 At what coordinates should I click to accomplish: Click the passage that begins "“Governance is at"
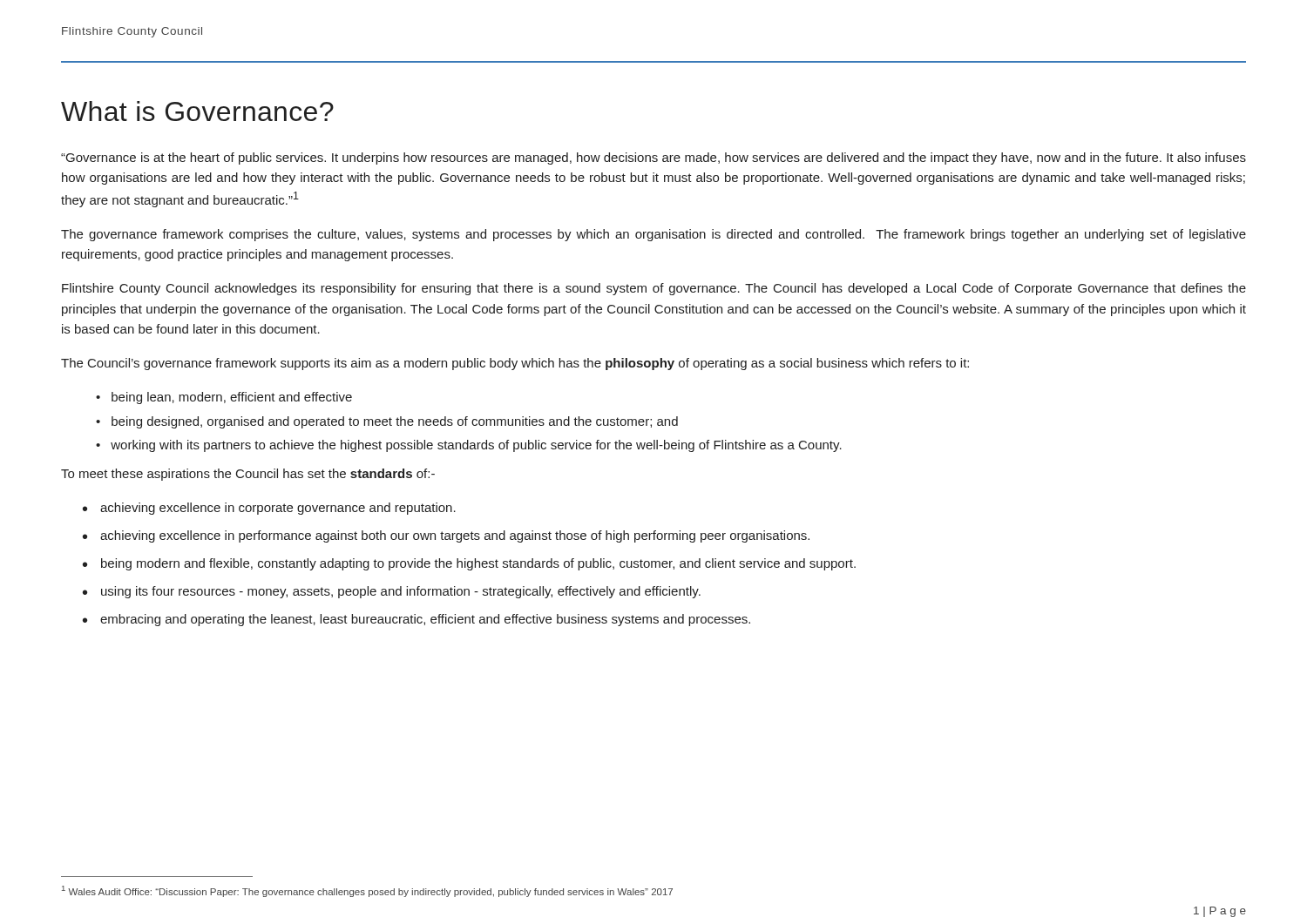click(x=654, y=178)
